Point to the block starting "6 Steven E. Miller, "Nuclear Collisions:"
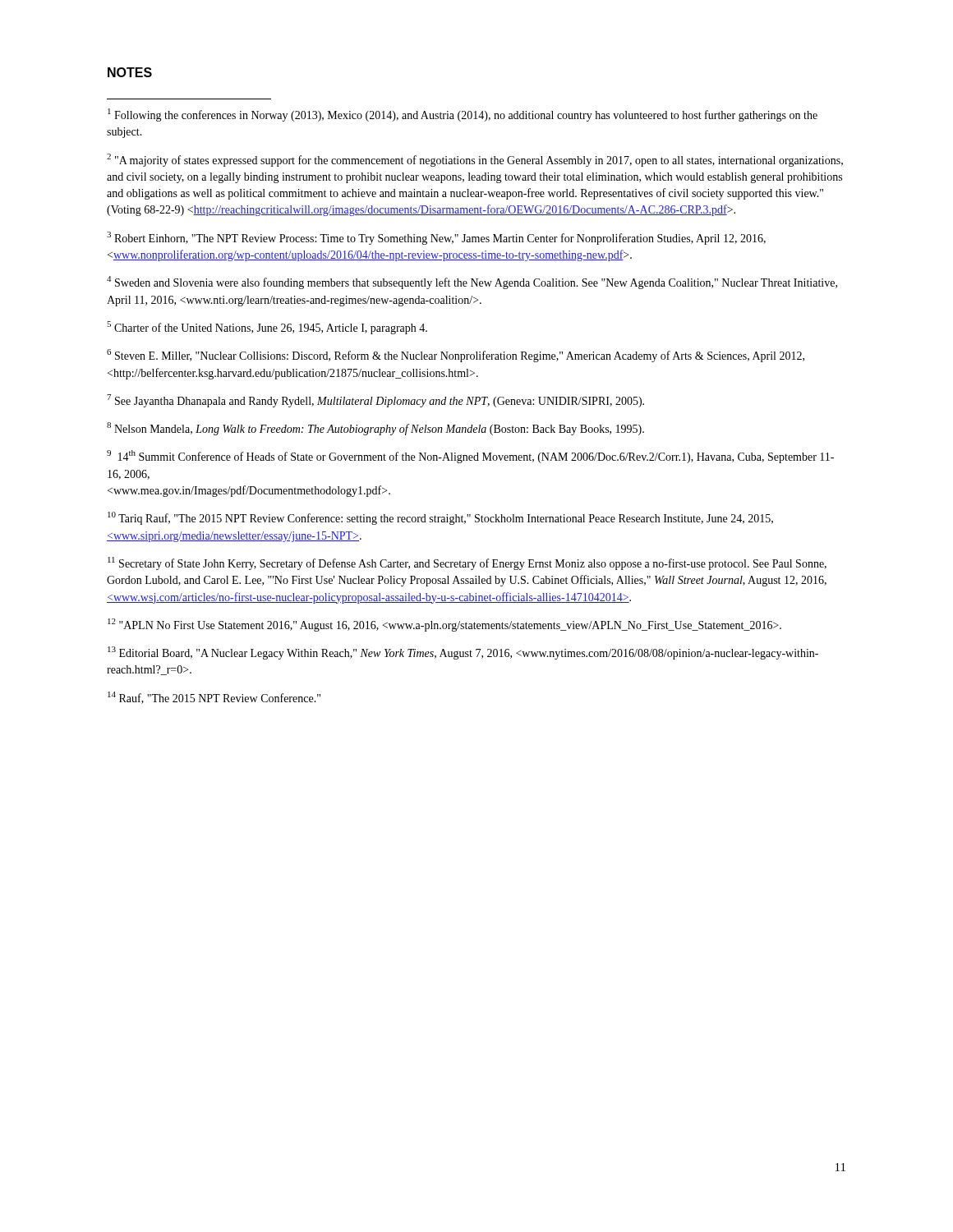Screen dimensions: 1232x953 (456, 364)
